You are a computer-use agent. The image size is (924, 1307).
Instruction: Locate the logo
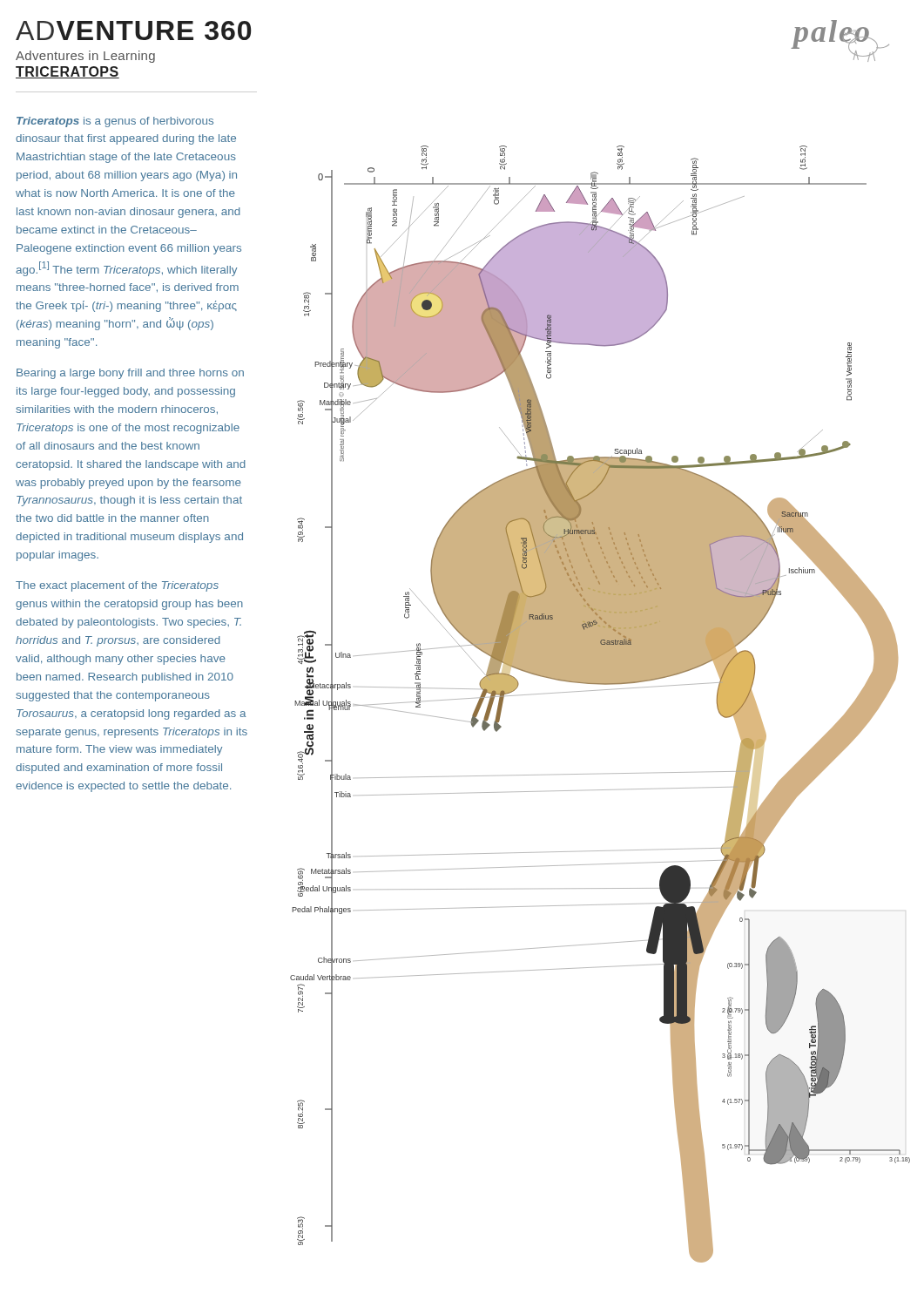830,48
